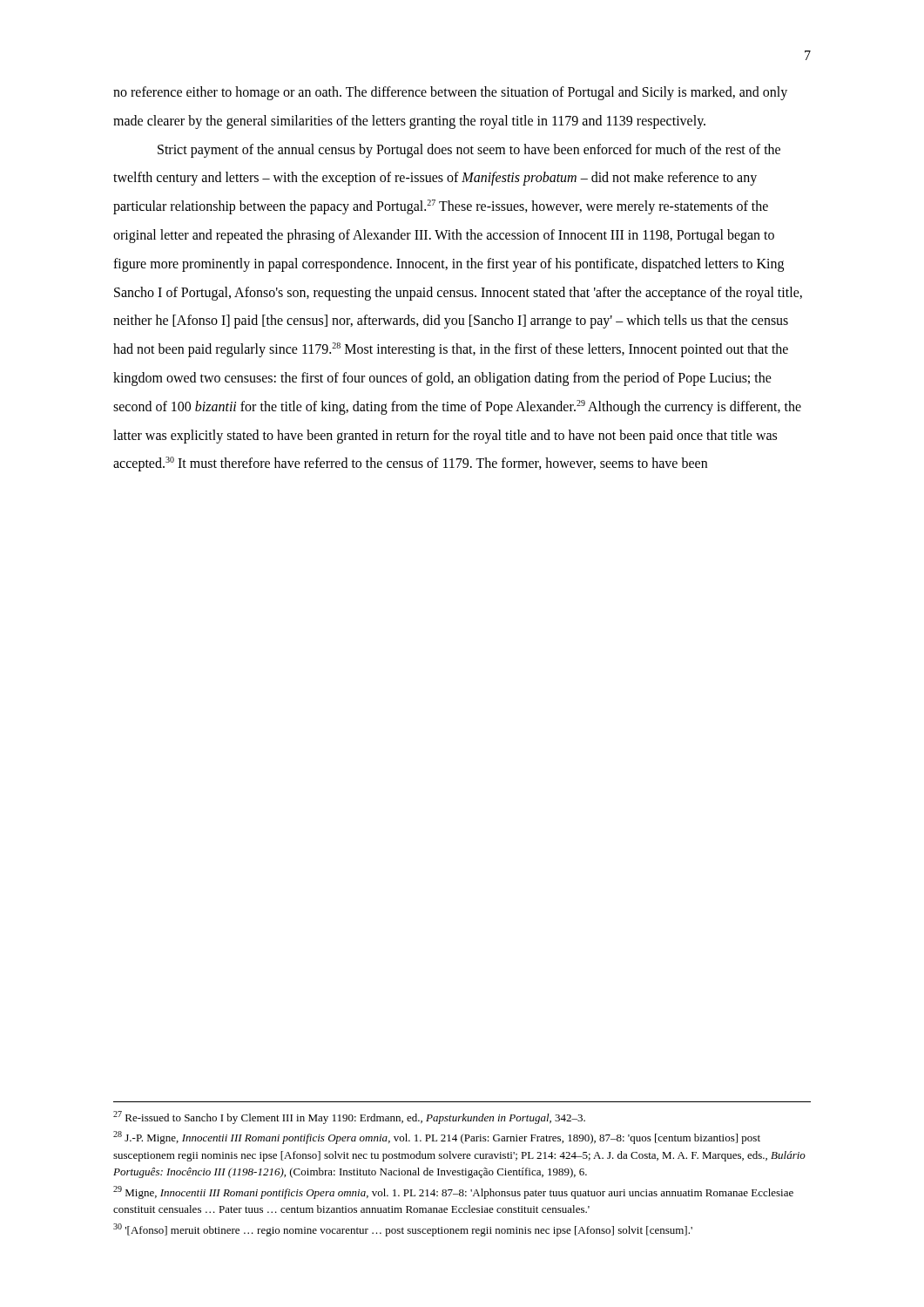Point to the text starting "30 '[Afonso] meruit obtinere … regio nomine"

pyautogui.click(x=462, y=1230)
